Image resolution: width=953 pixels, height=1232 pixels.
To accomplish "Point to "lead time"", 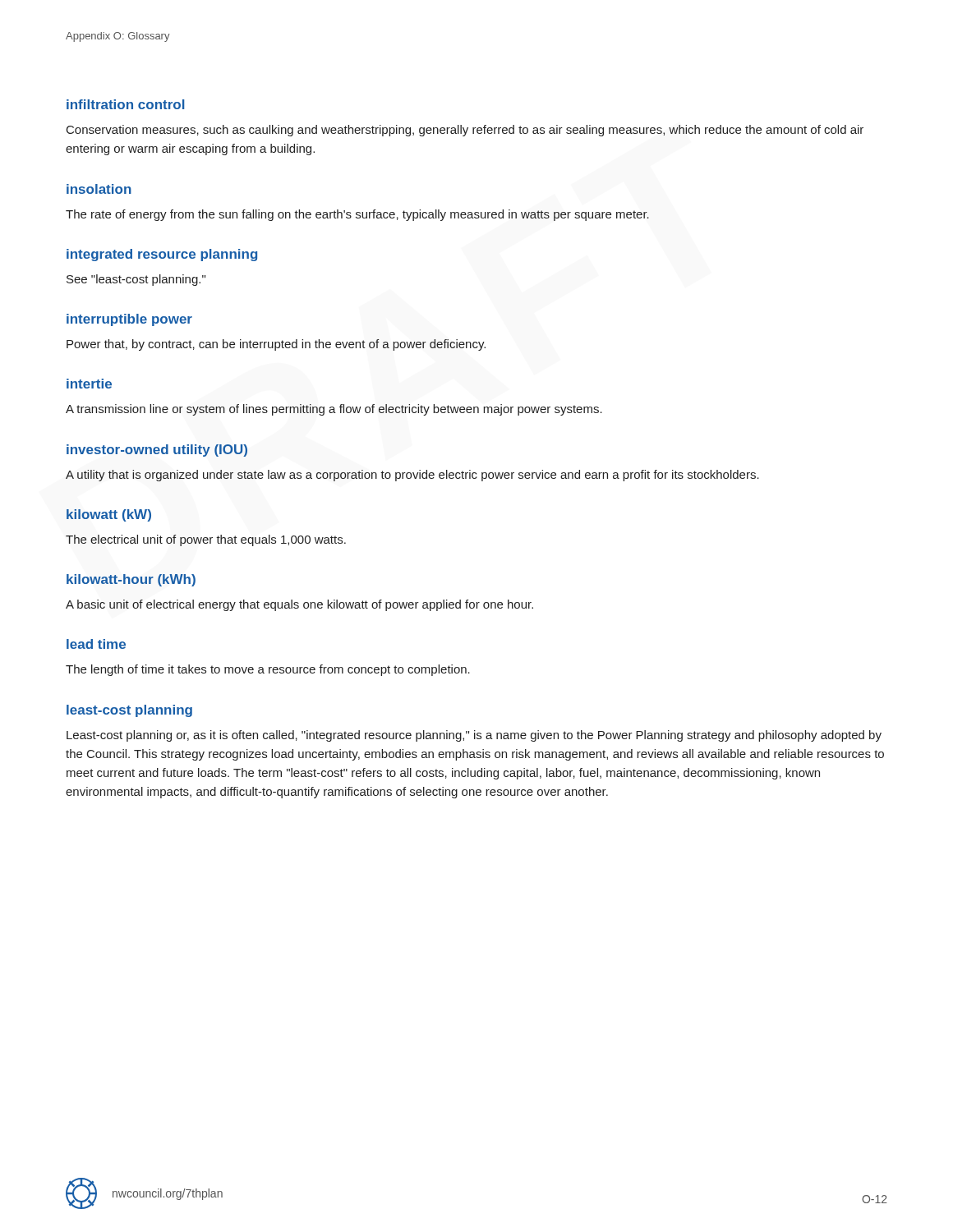I will (96, 645).
